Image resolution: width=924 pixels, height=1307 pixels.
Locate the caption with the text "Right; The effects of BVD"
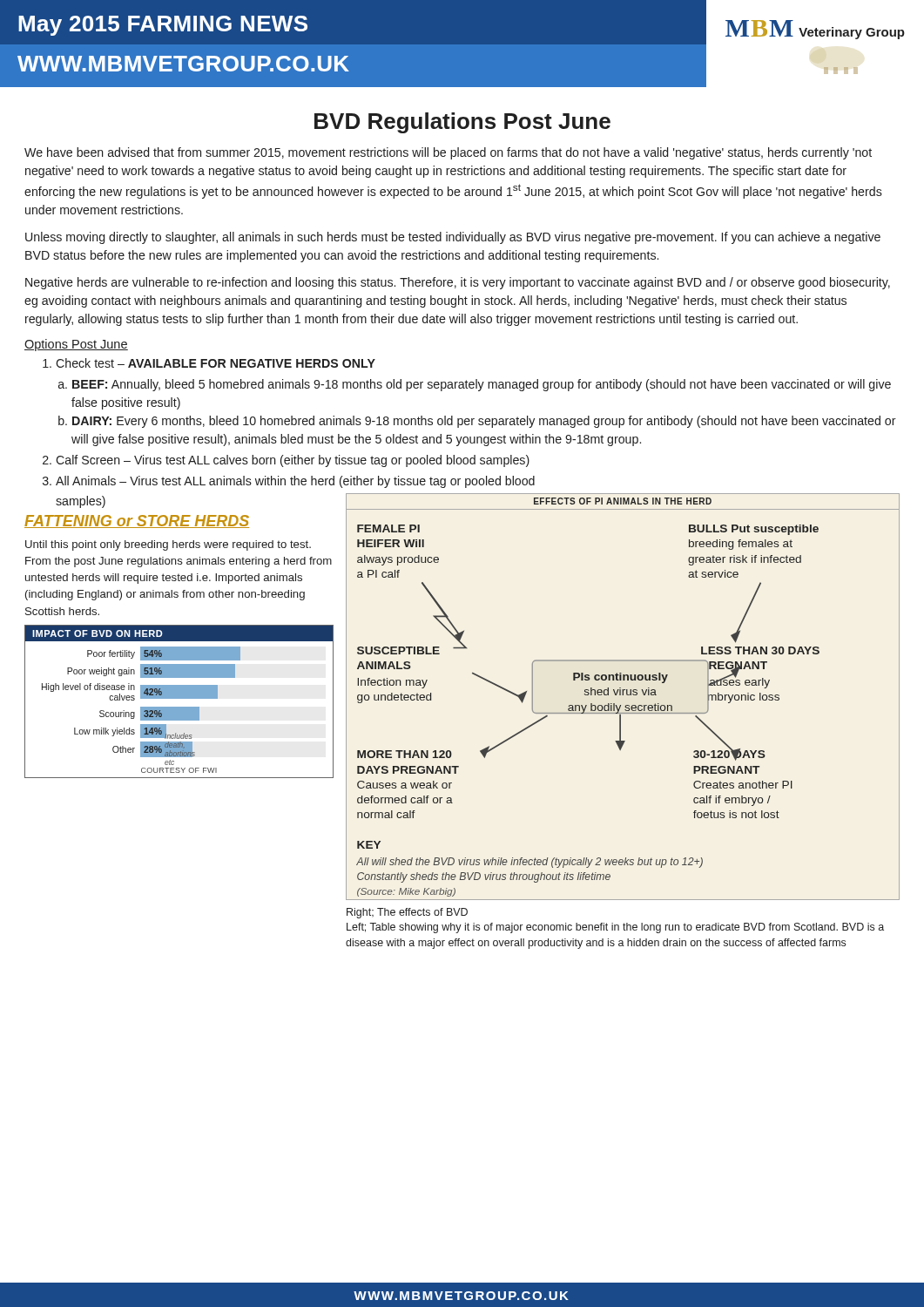[x=615, y=927]
